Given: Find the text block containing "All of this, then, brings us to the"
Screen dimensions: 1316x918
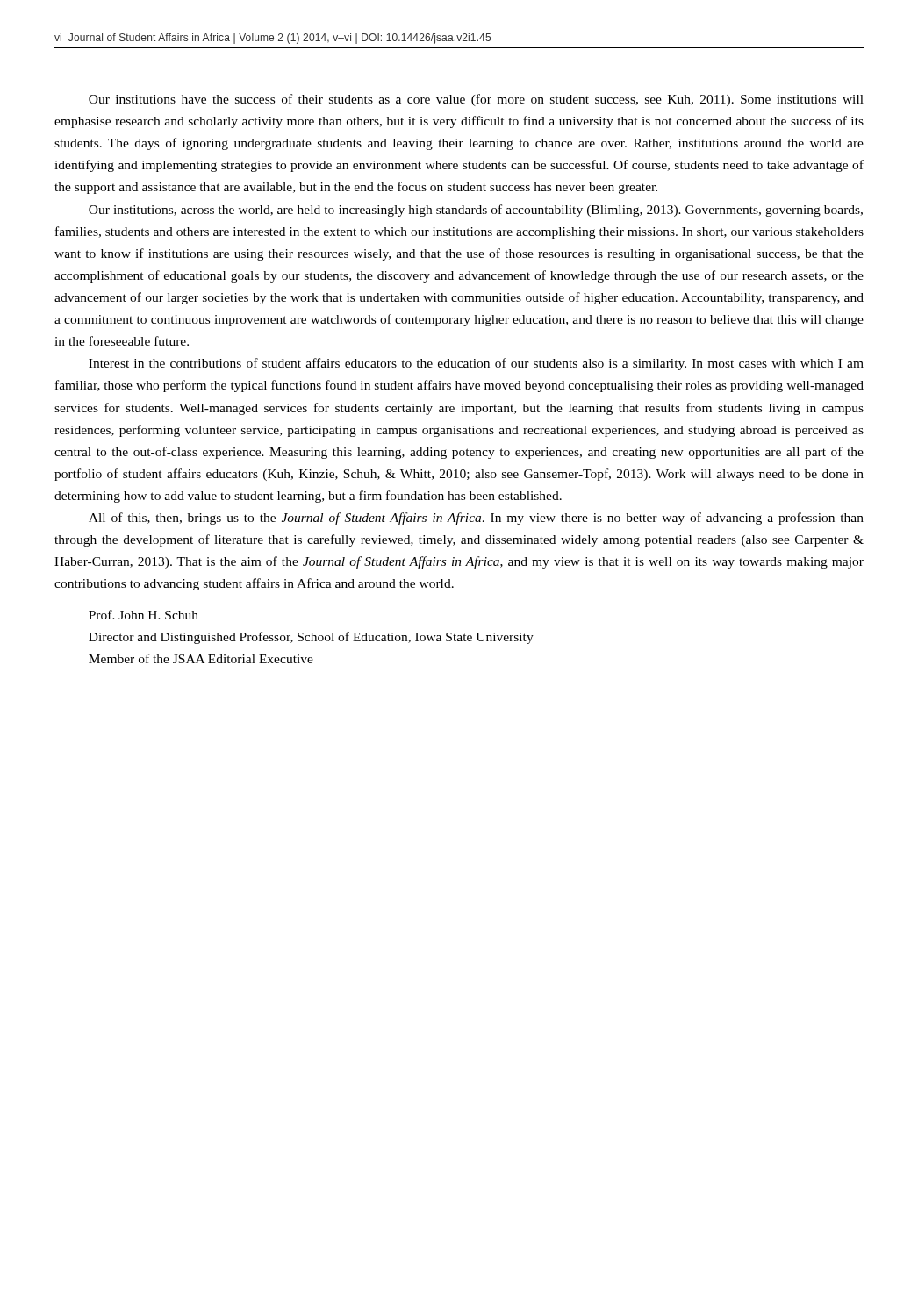Looking at the screenshot, I should (459, 550).
